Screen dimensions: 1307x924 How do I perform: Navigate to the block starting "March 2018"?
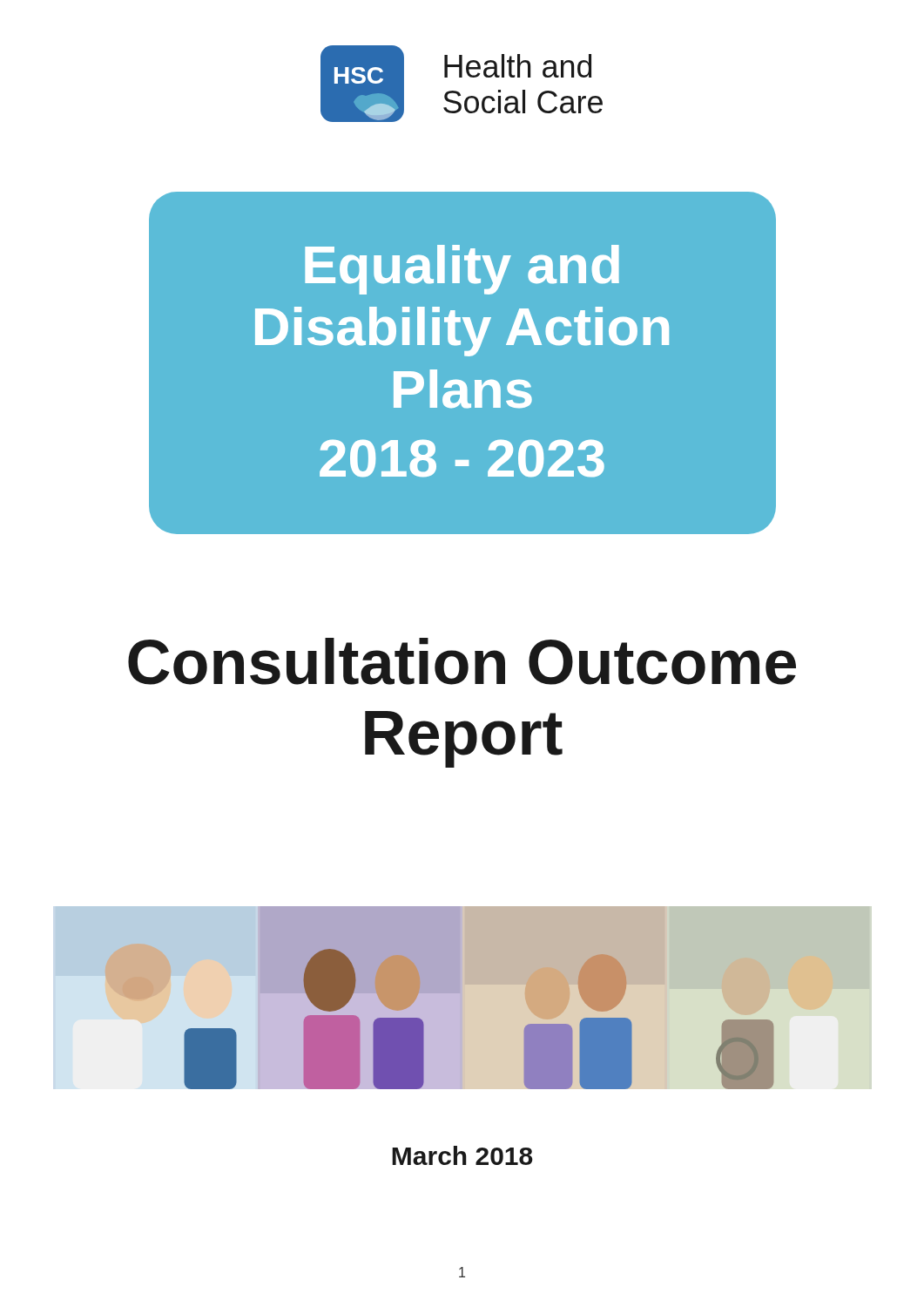click(x=462, y=1156)
